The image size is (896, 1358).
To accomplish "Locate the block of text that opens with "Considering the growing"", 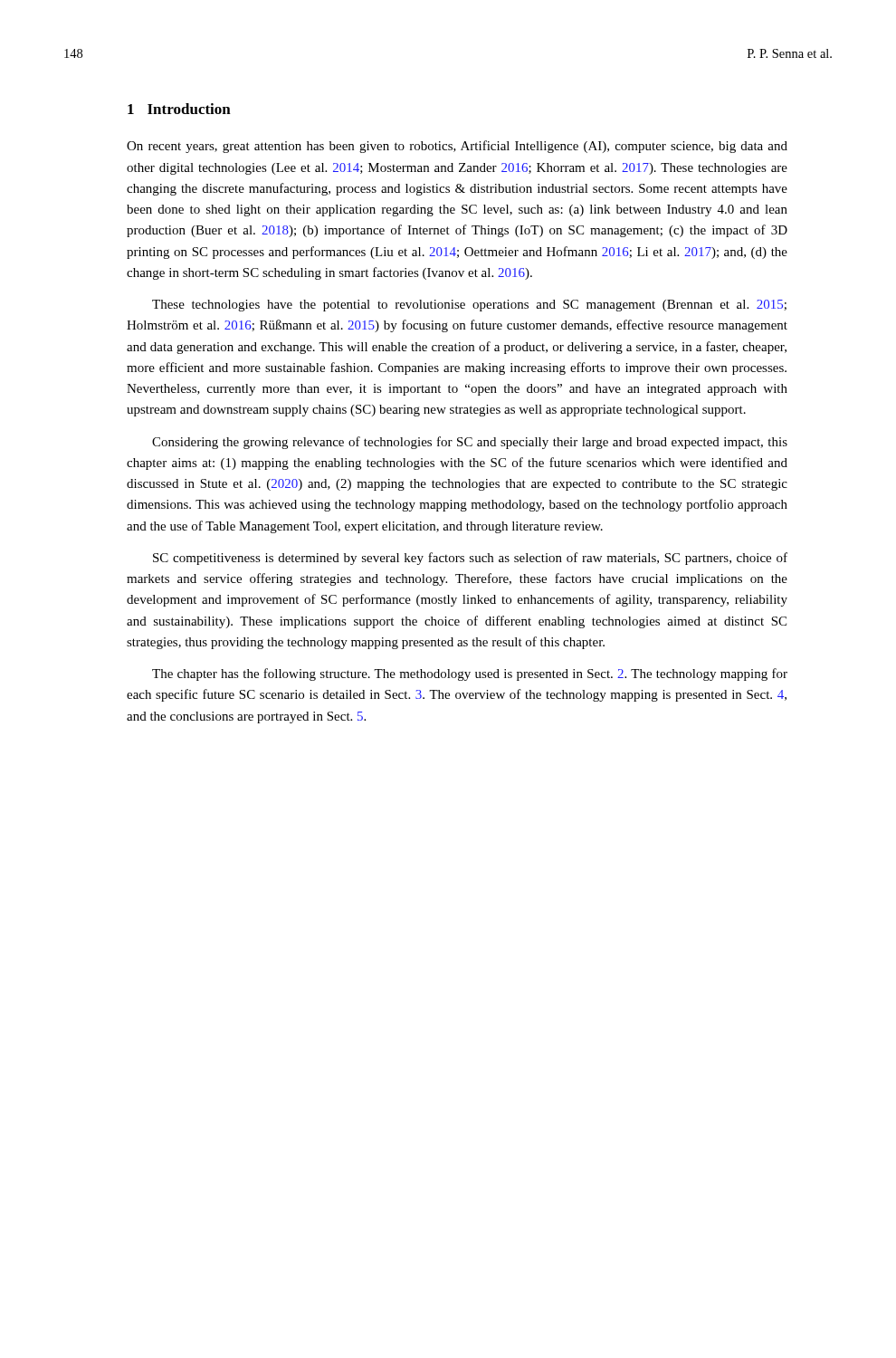I will click(457, 484).
